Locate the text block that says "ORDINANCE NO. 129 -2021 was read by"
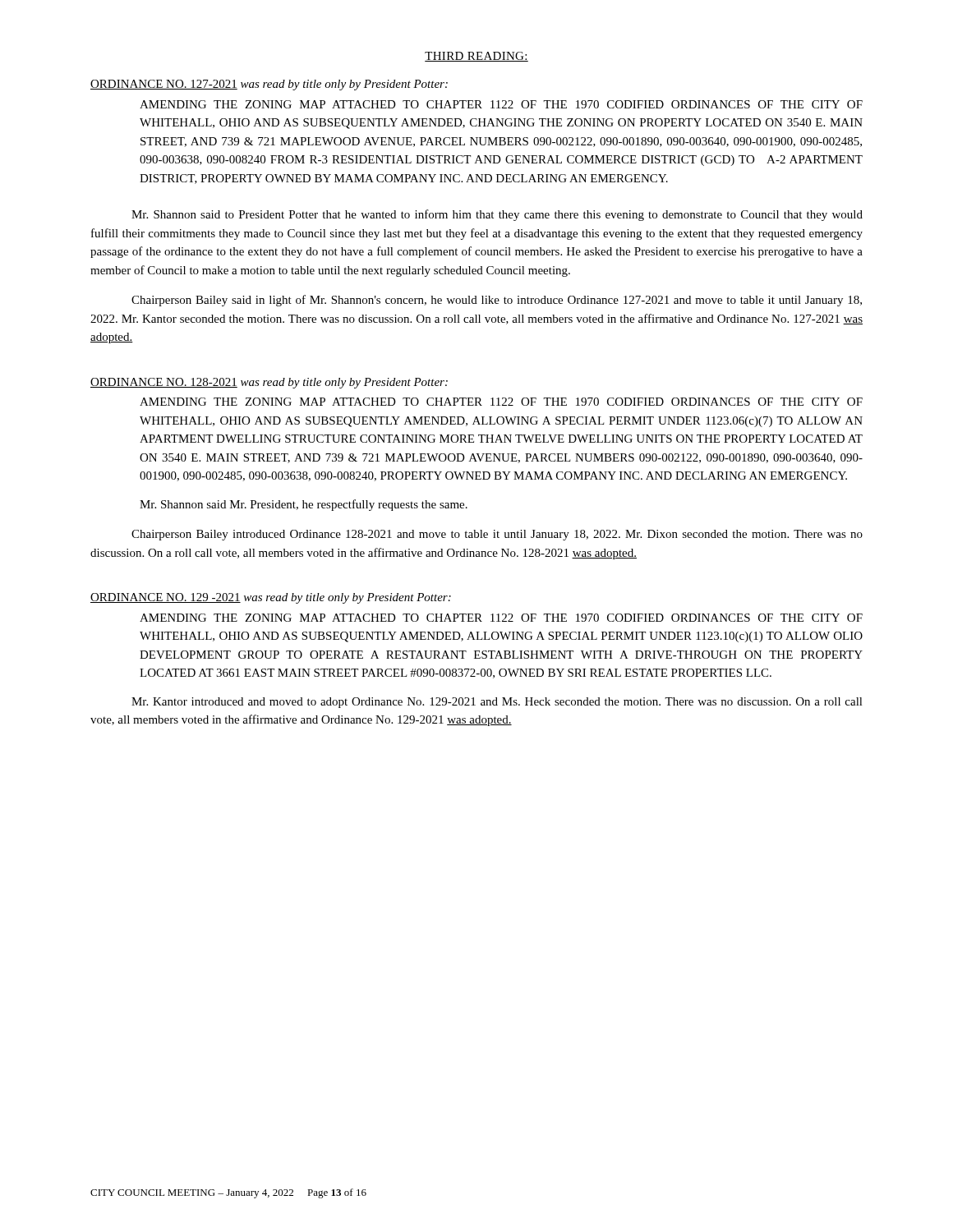The height and width of the screenshot is (1232, 953). [476, 636]
